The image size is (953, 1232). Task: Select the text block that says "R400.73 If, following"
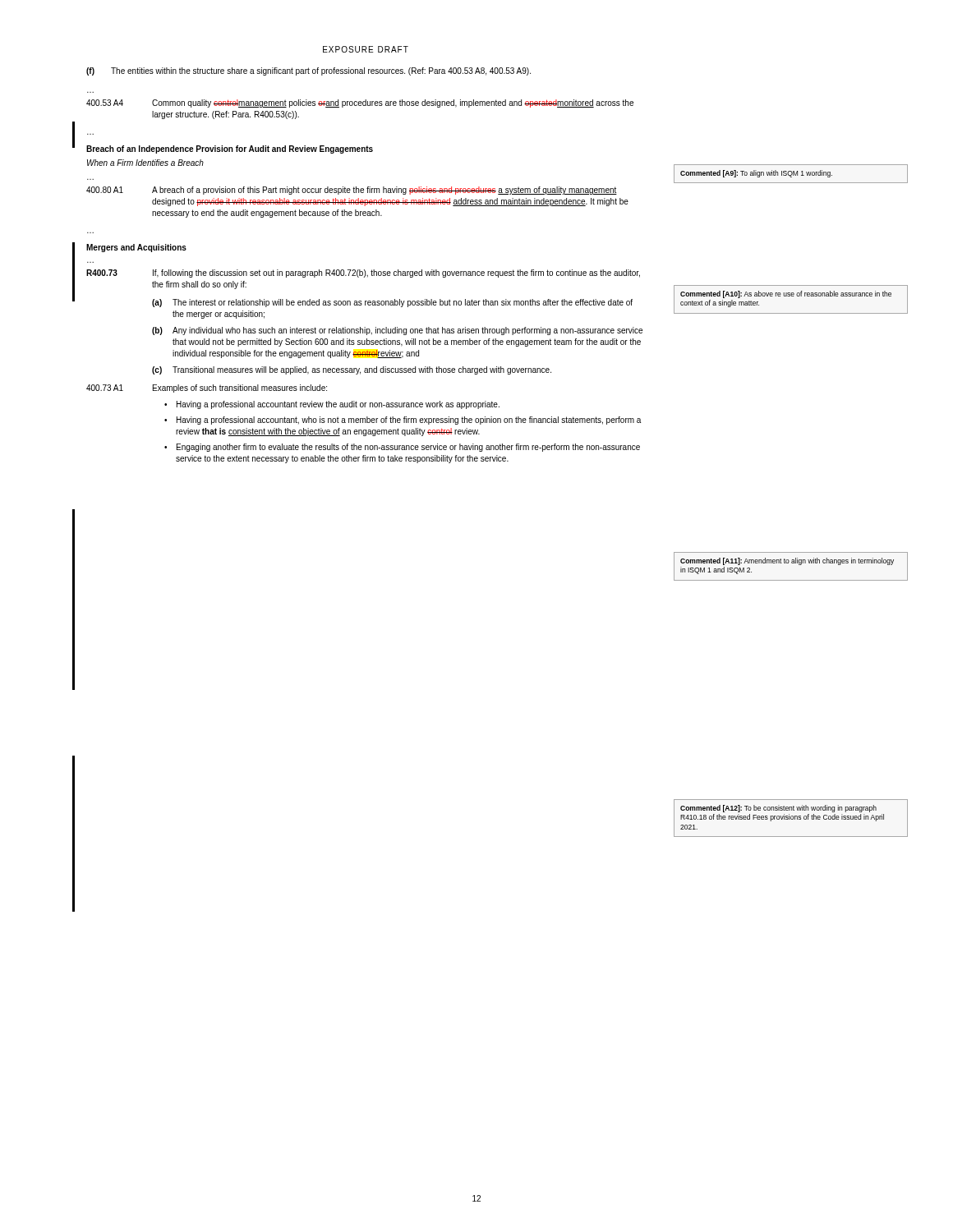tap(366, 279)
